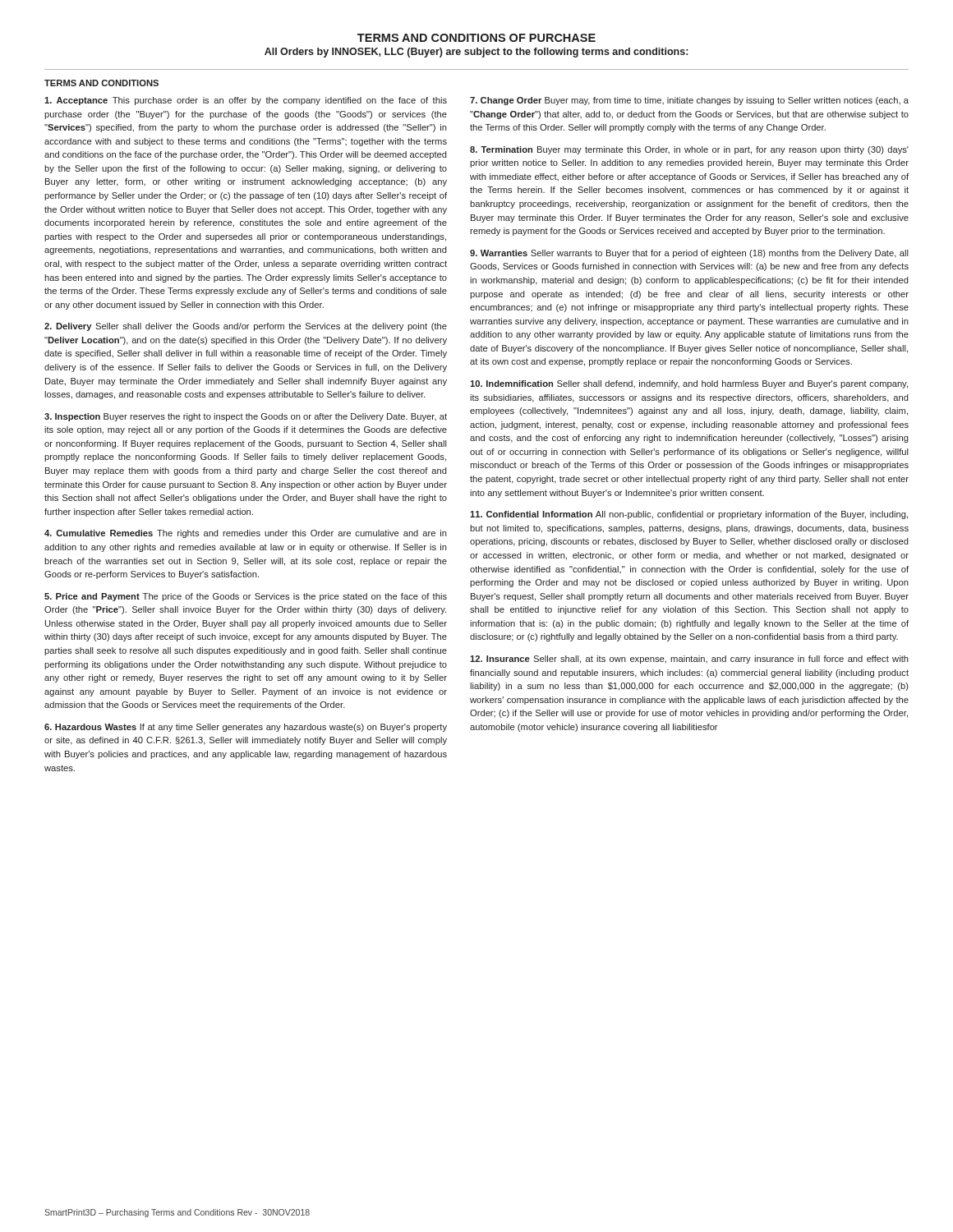Select the section header containing "TERMS AND CONDITIONS"
This screenshot has height=1232, width=953.
pos(102,83)
